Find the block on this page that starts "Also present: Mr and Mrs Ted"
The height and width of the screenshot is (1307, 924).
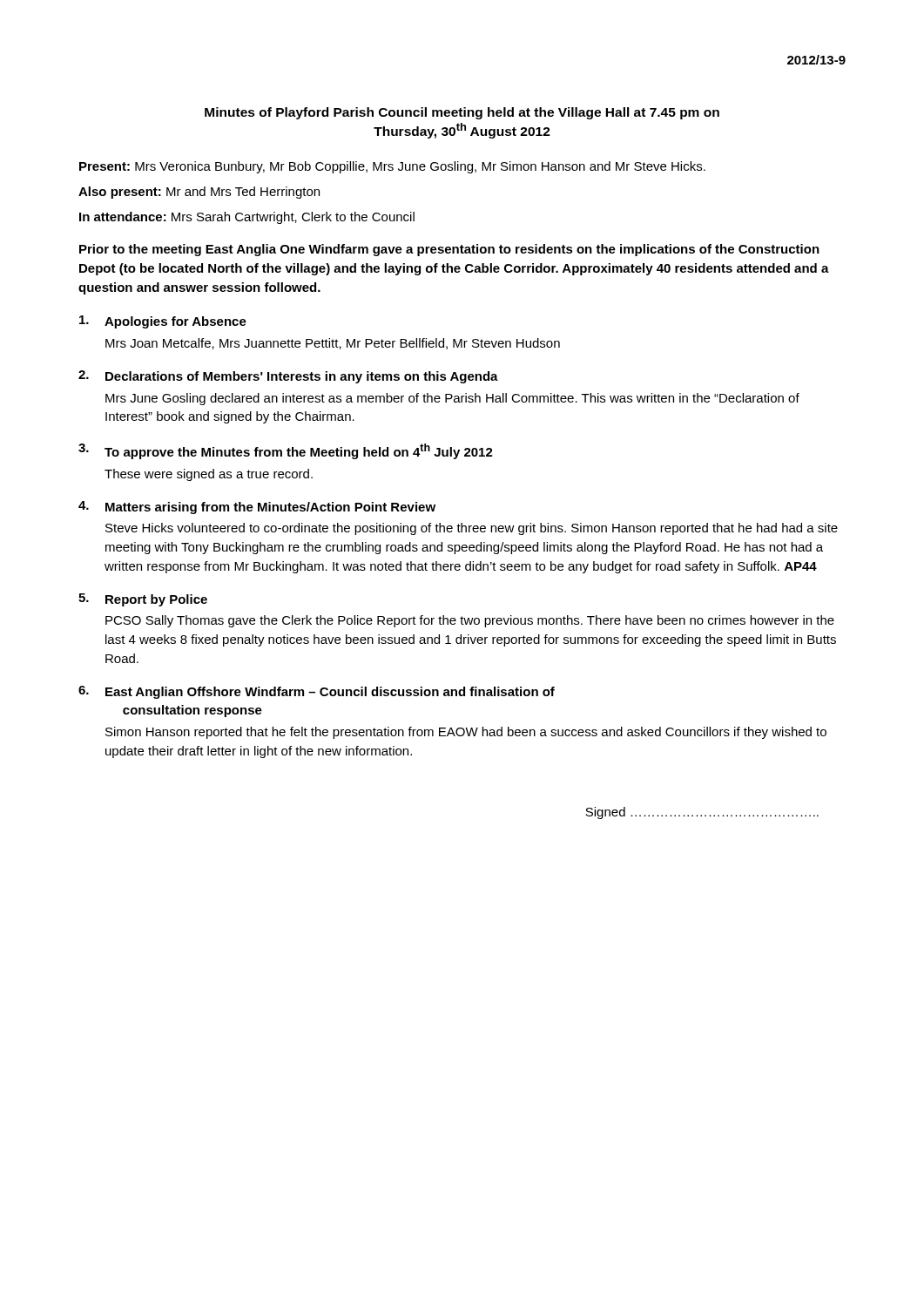click(199, 191)
